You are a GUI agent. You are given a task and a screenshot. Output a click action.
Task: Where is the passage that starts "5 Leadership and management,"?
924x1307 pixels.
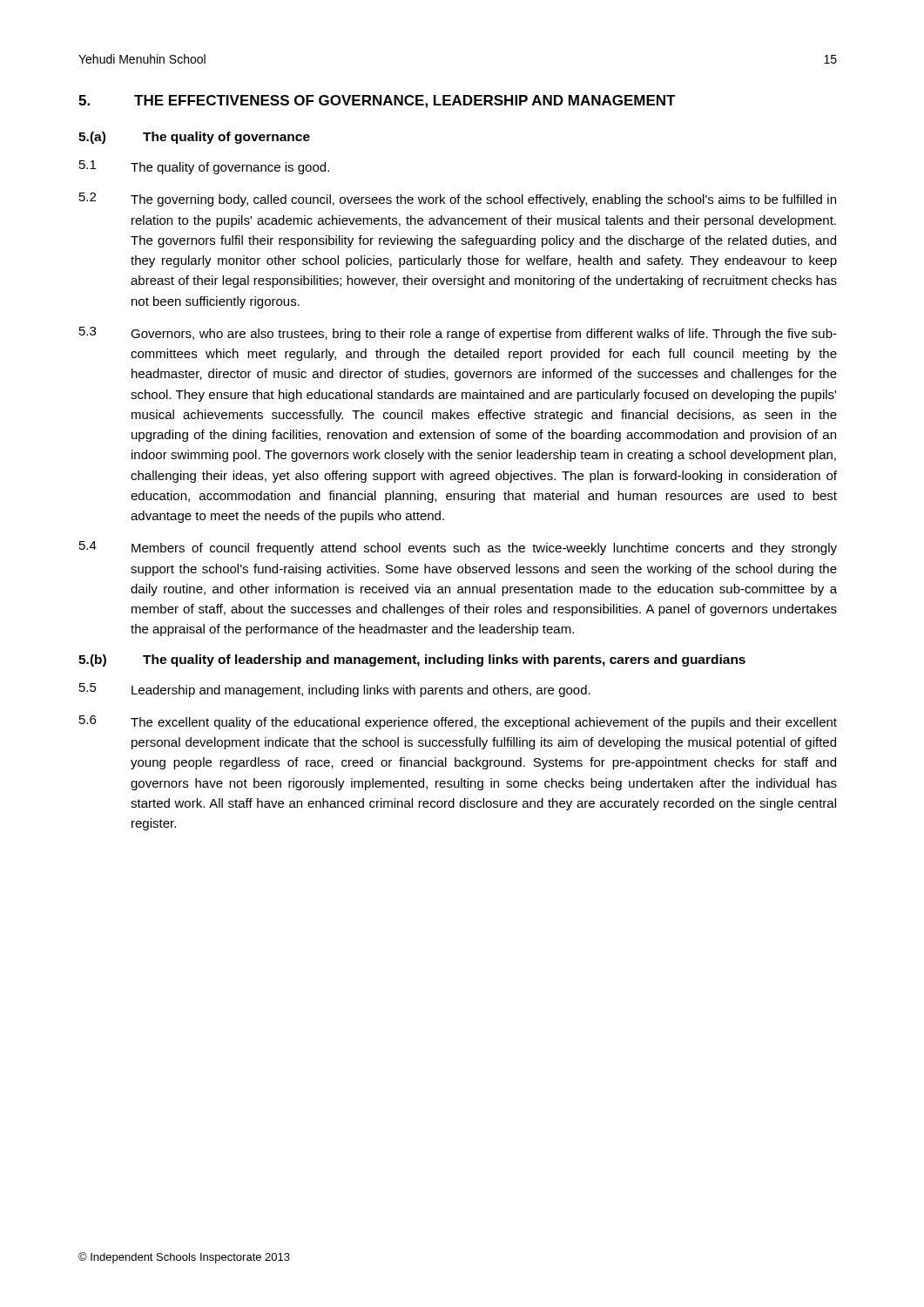click(458, 689)
